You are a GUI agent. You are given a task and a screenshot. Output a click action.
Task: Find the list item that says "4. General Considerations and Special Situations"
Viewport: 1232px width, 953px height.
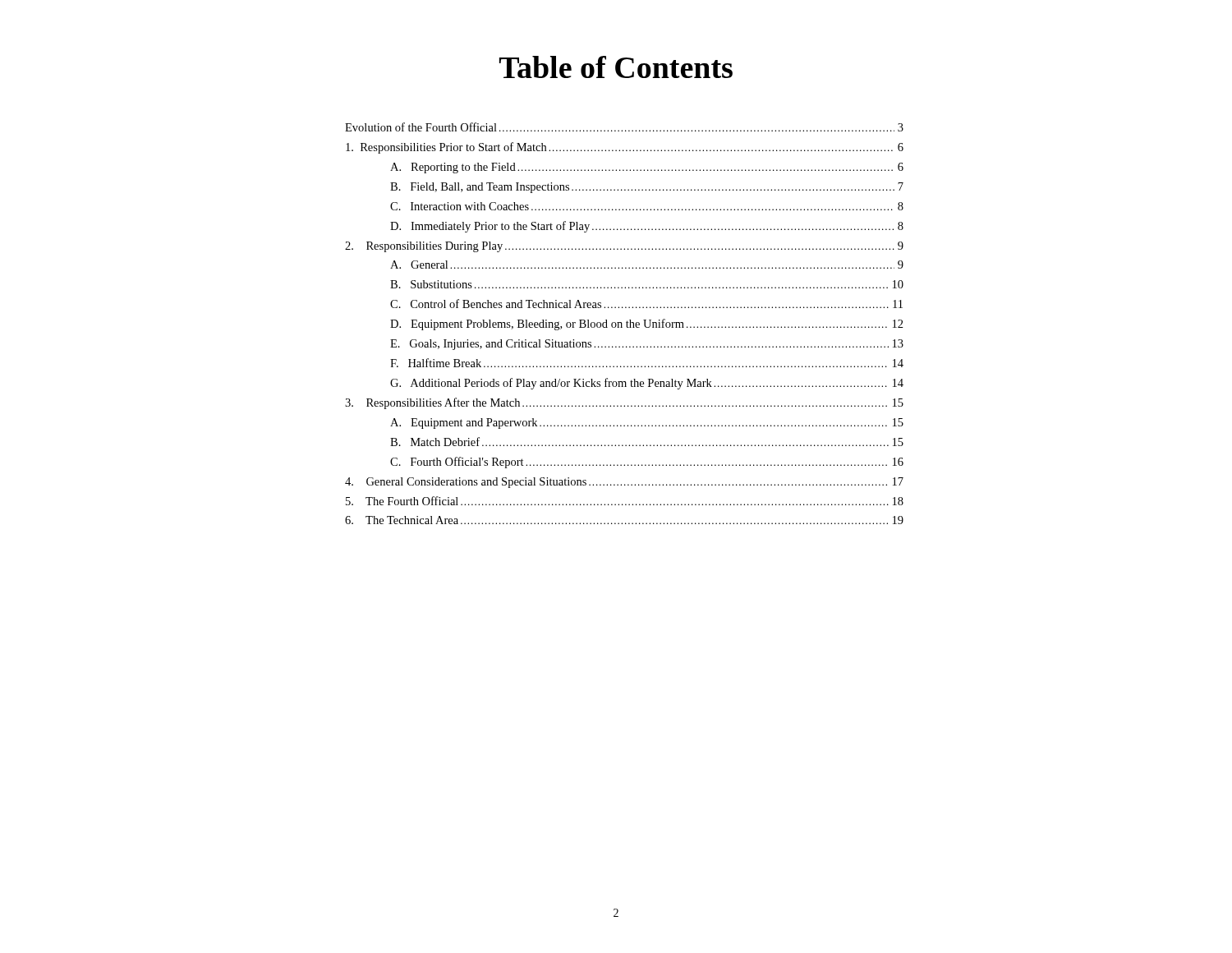click(x=624, y=482)
